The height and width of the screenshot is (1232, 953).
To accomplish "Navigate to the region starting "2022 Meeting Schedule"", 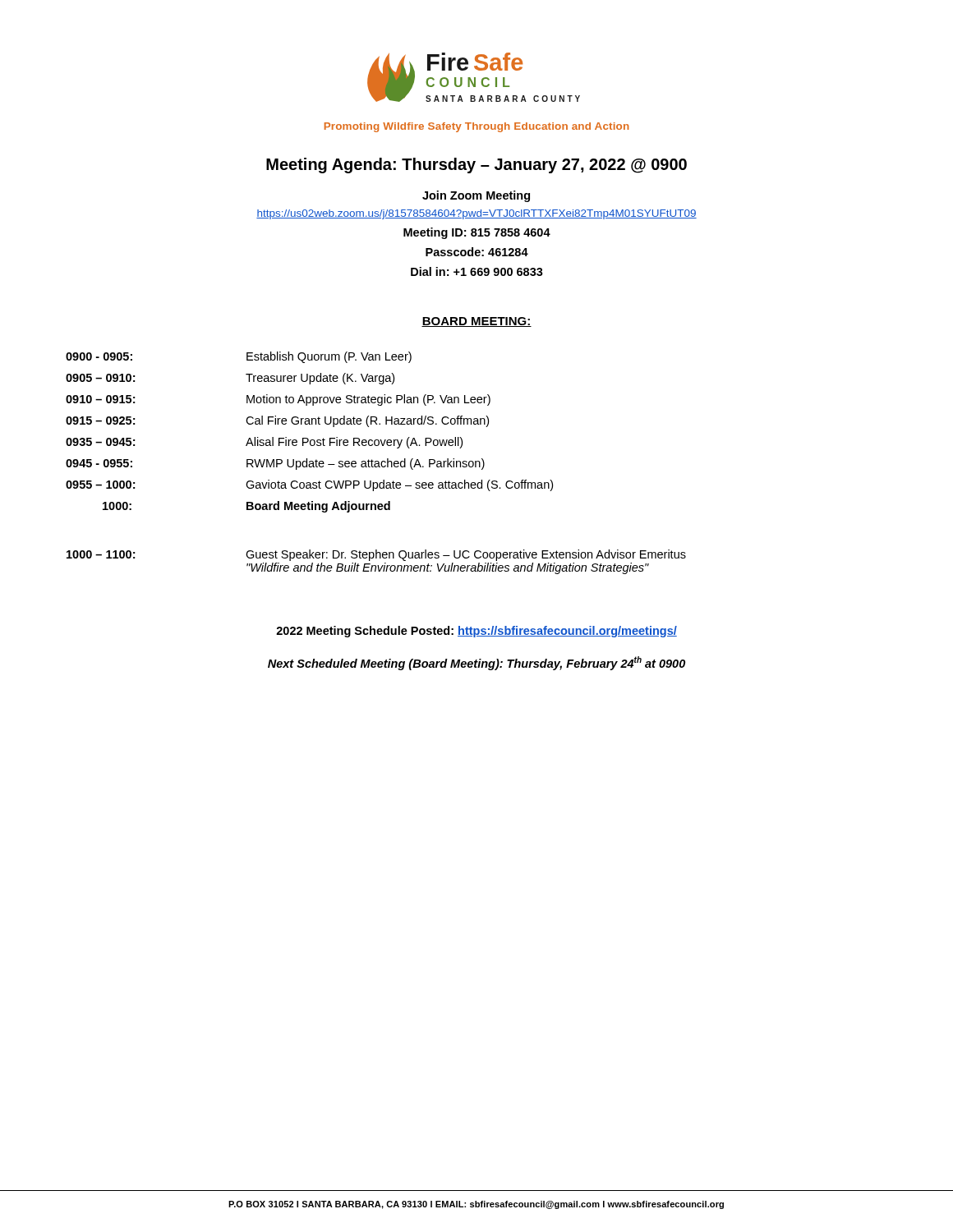I will point(476,631).
